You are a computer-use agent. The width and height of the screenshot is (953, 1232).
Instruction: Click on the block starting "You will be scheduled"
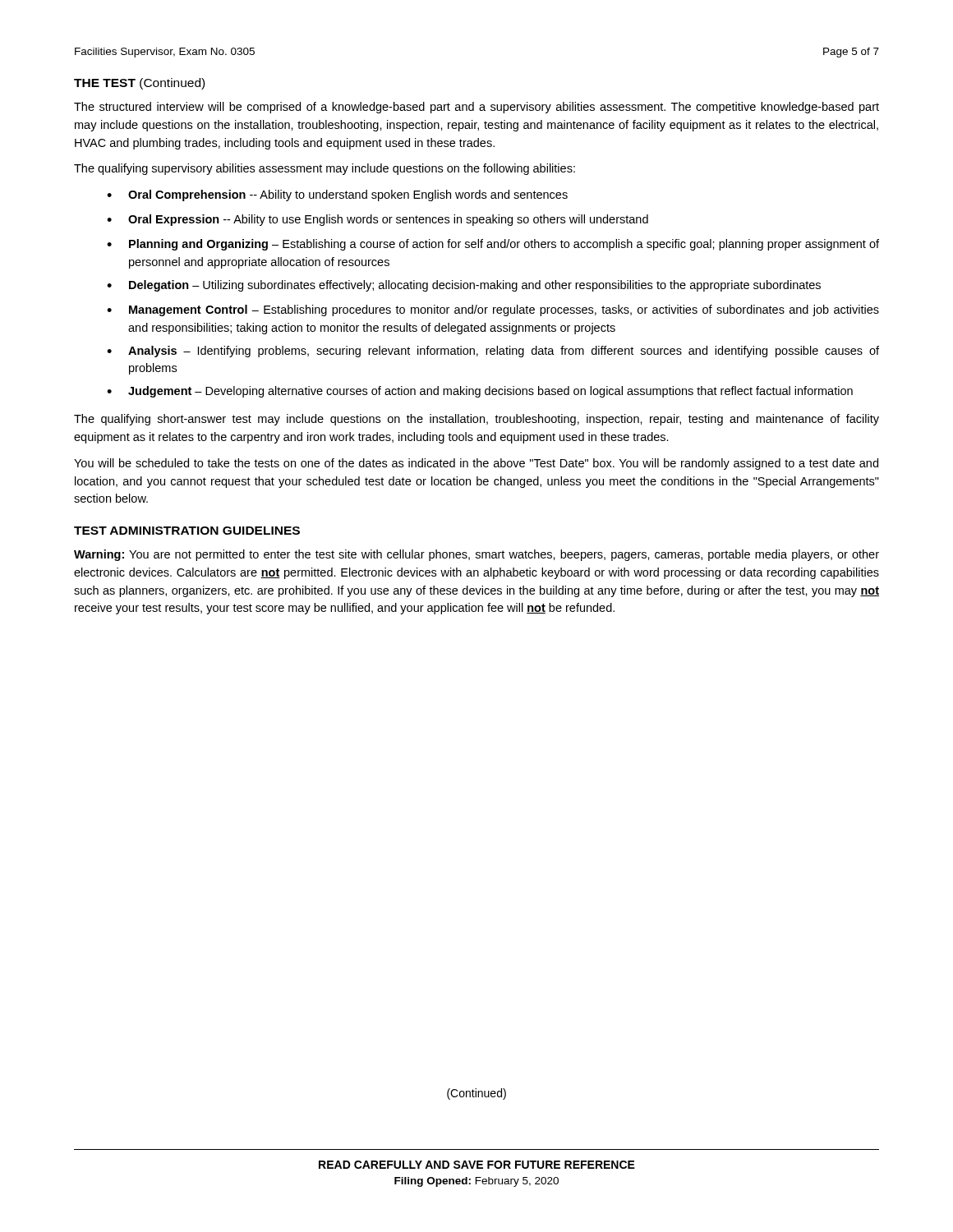476,481
